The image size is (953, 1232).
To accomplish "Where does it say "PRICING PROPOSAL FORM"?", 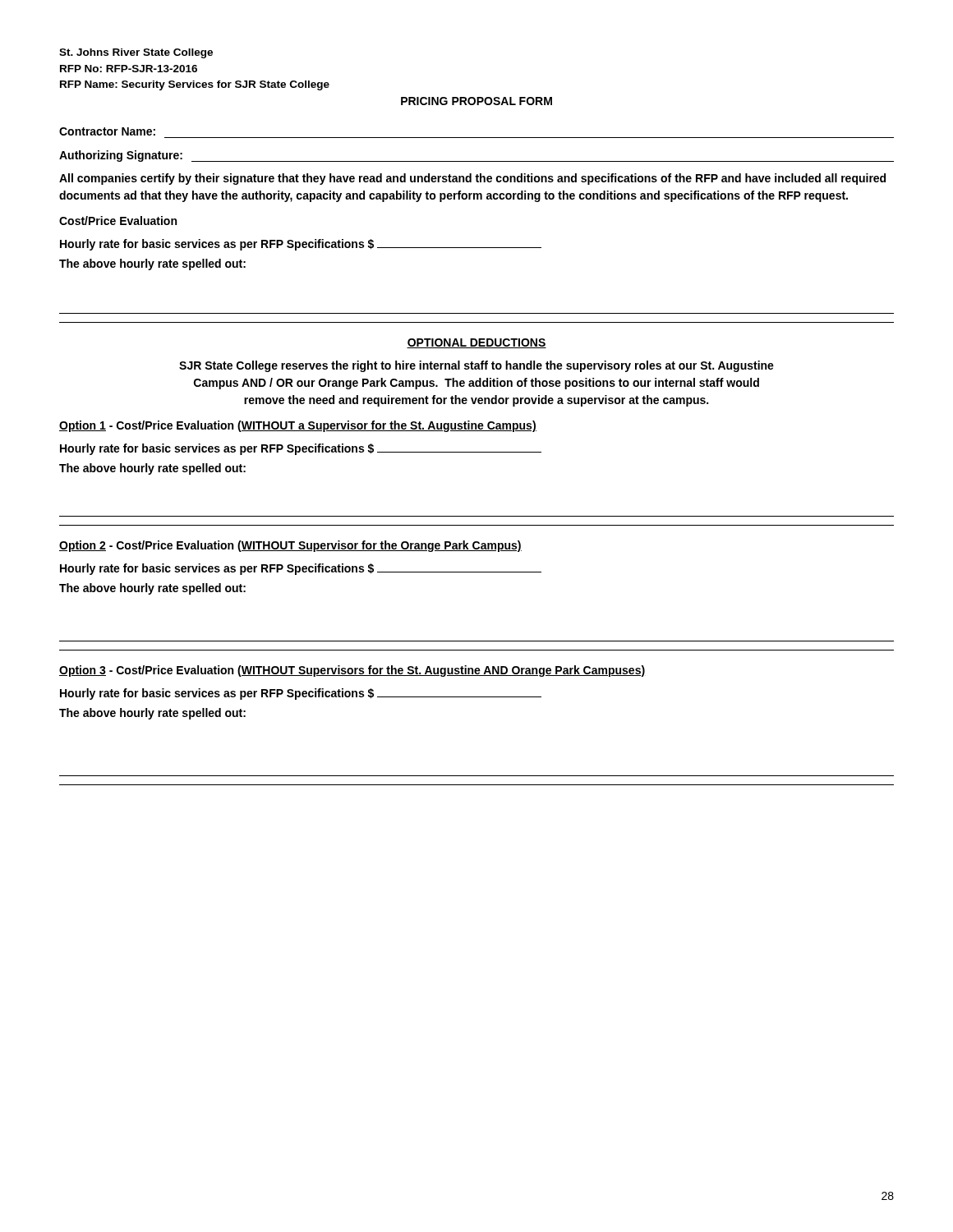I will (x=476, y=101).
